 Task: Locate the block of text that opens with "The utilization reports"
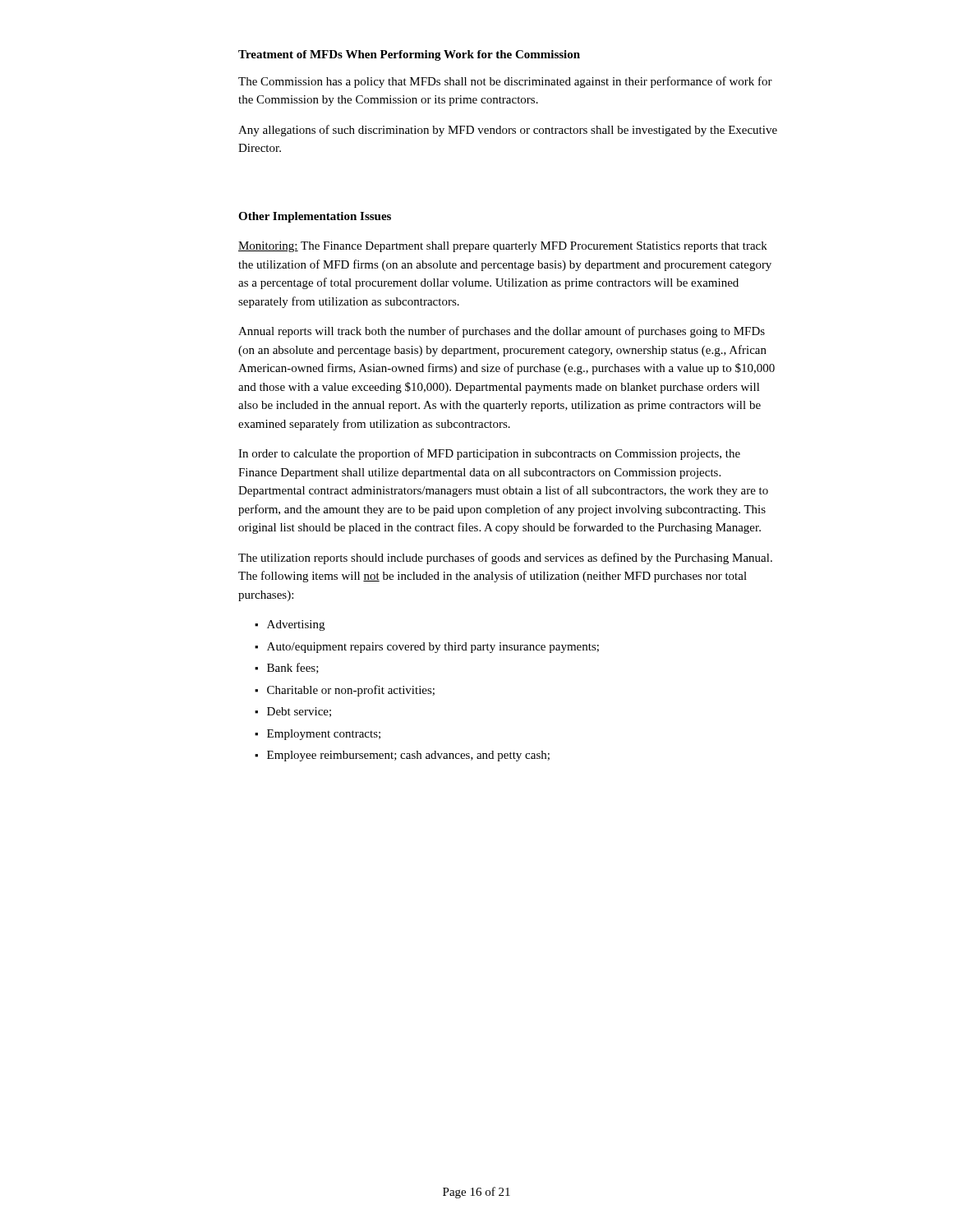[506, 576]
